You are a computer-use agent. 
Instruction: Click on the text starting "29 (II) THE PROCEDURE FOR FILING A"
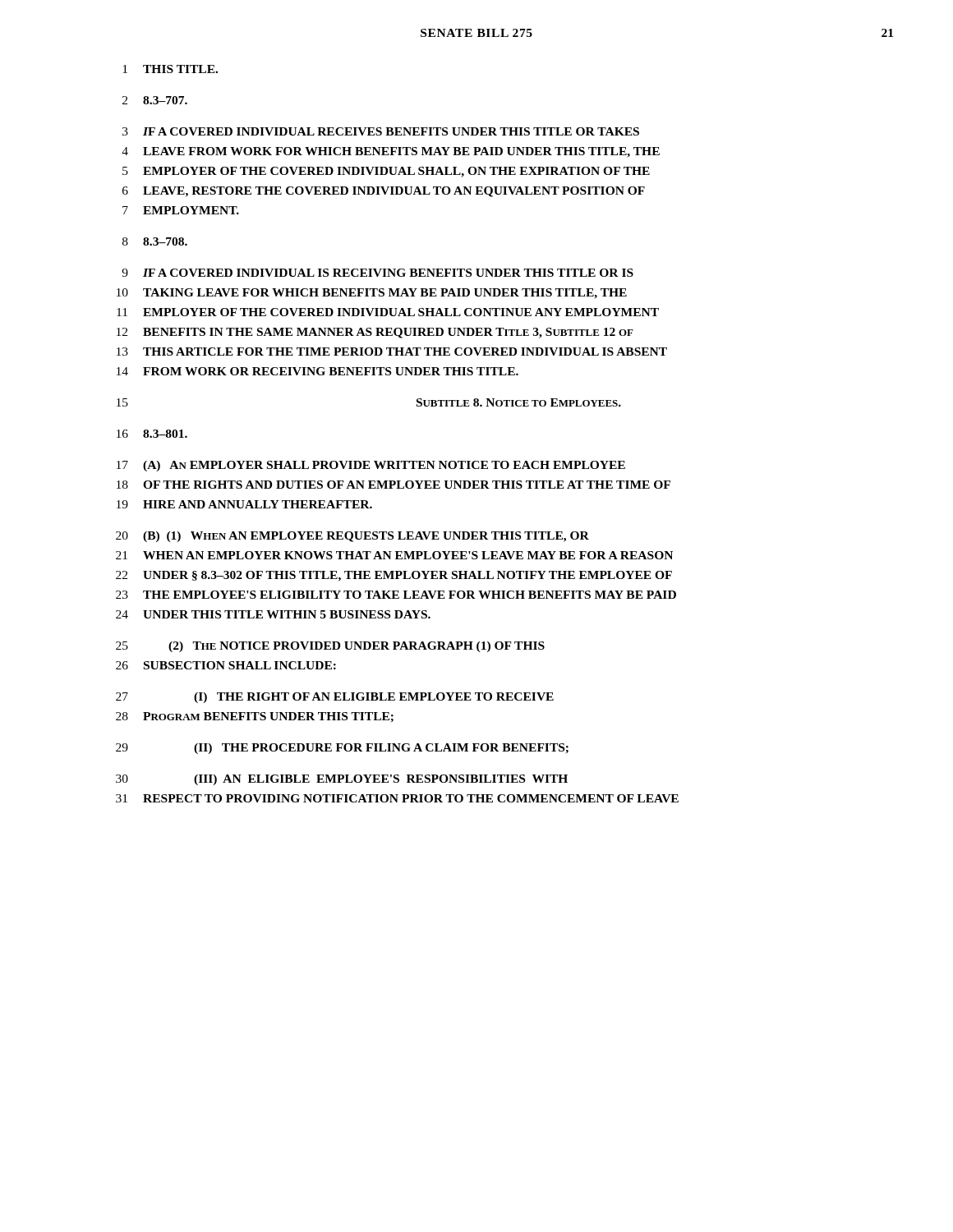(x=491, y=748)
